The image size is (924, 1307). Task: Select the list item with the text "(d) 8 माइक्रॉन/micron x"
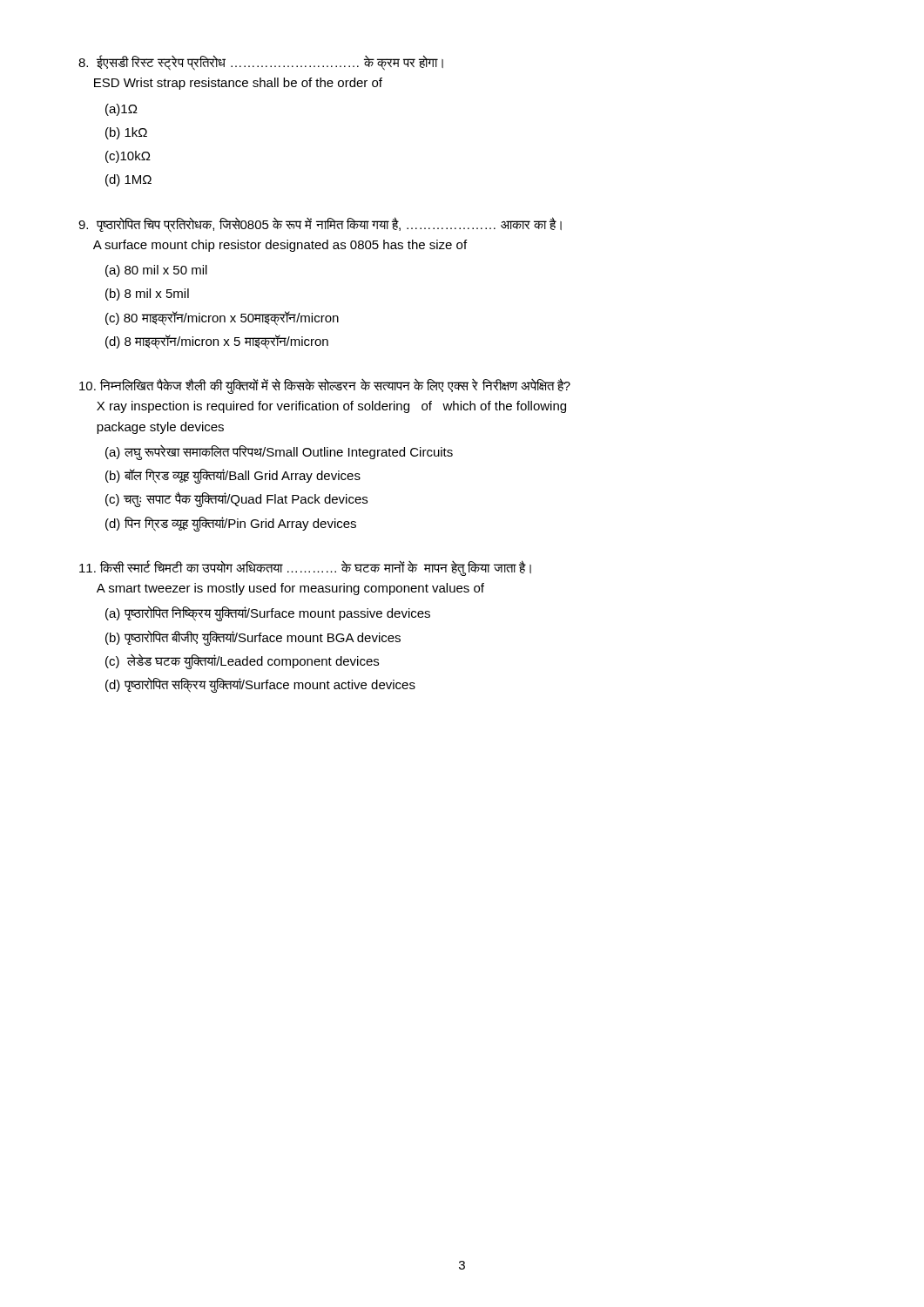click(217, 341)
